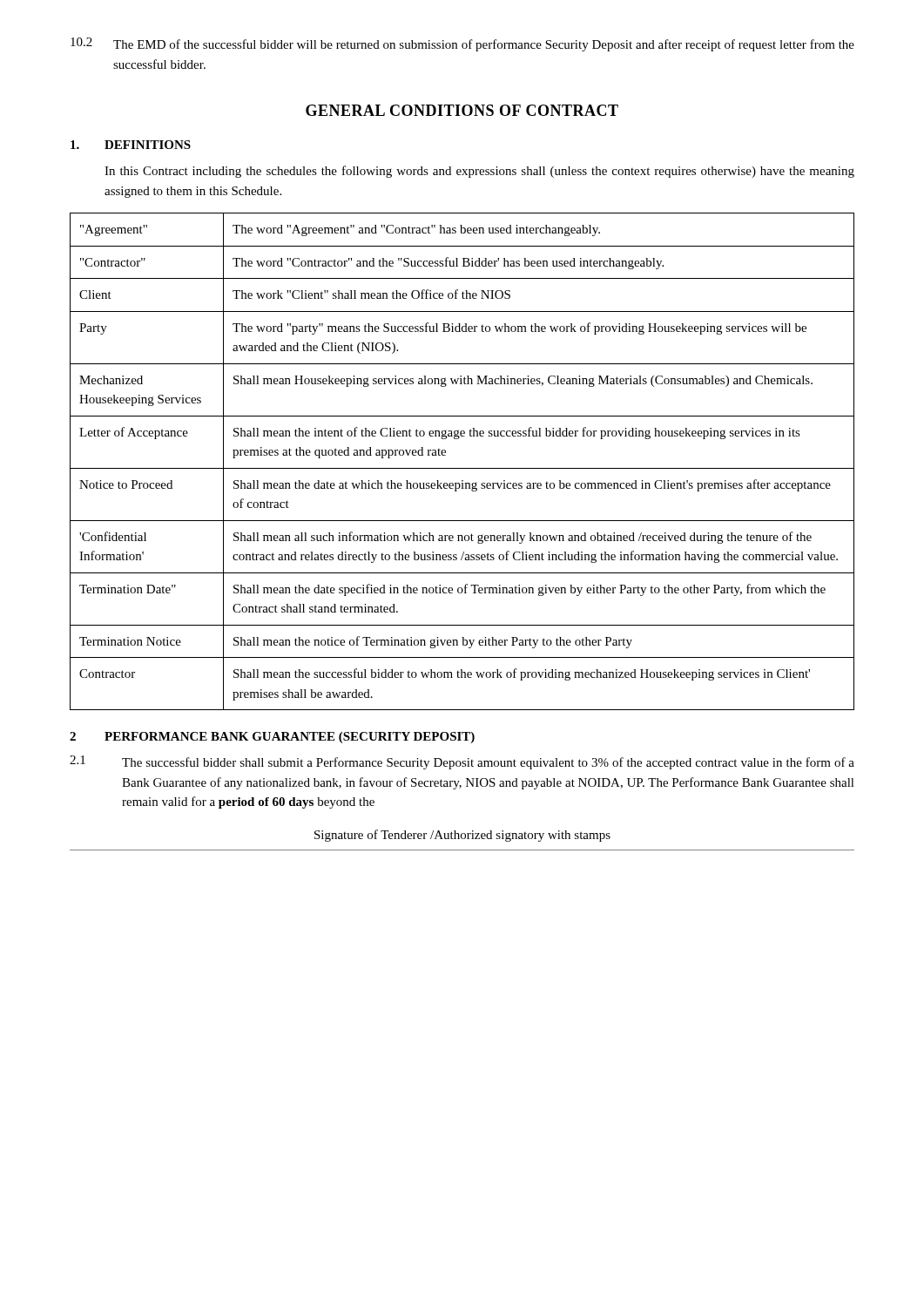This screenshot has width=924, height=1307.
Task: Click on the table containing "The word "Contractor""
Action: tap(462, 461)
